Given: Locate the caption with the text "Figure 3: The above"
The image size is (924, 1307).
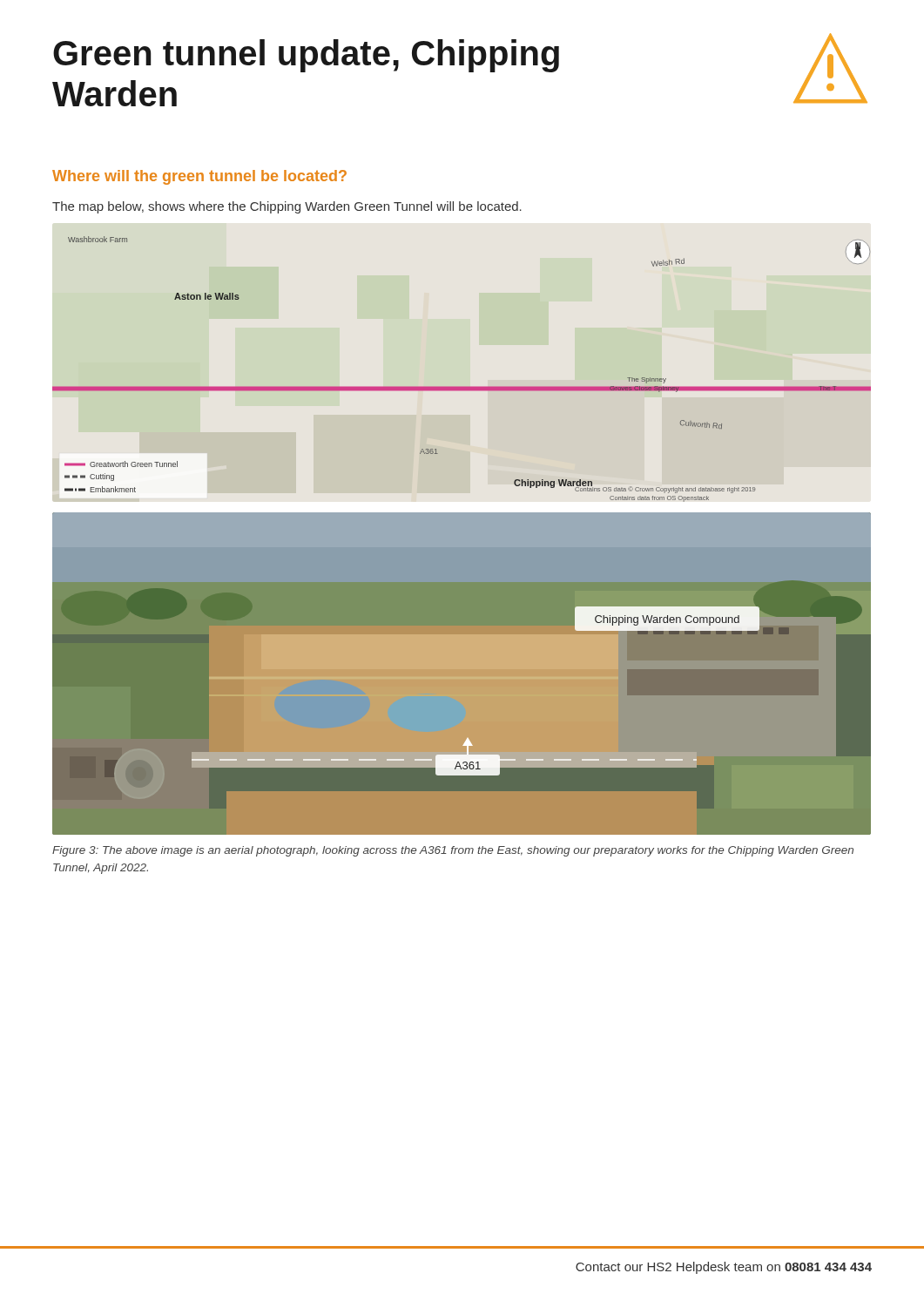Looking at the screenshot, I should click(453, 859).
